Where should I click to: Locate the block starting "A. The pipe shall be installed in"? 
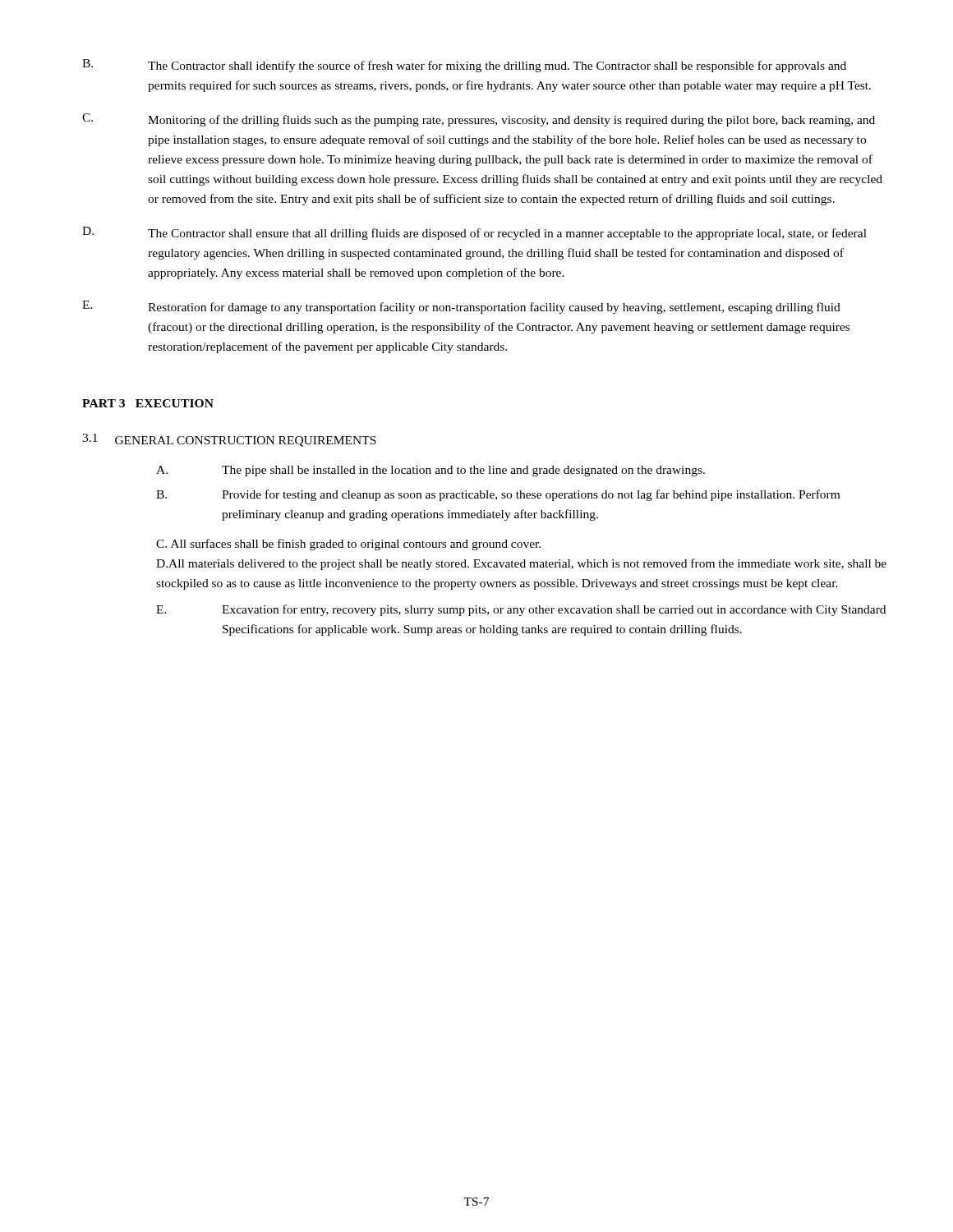[522, 470]
